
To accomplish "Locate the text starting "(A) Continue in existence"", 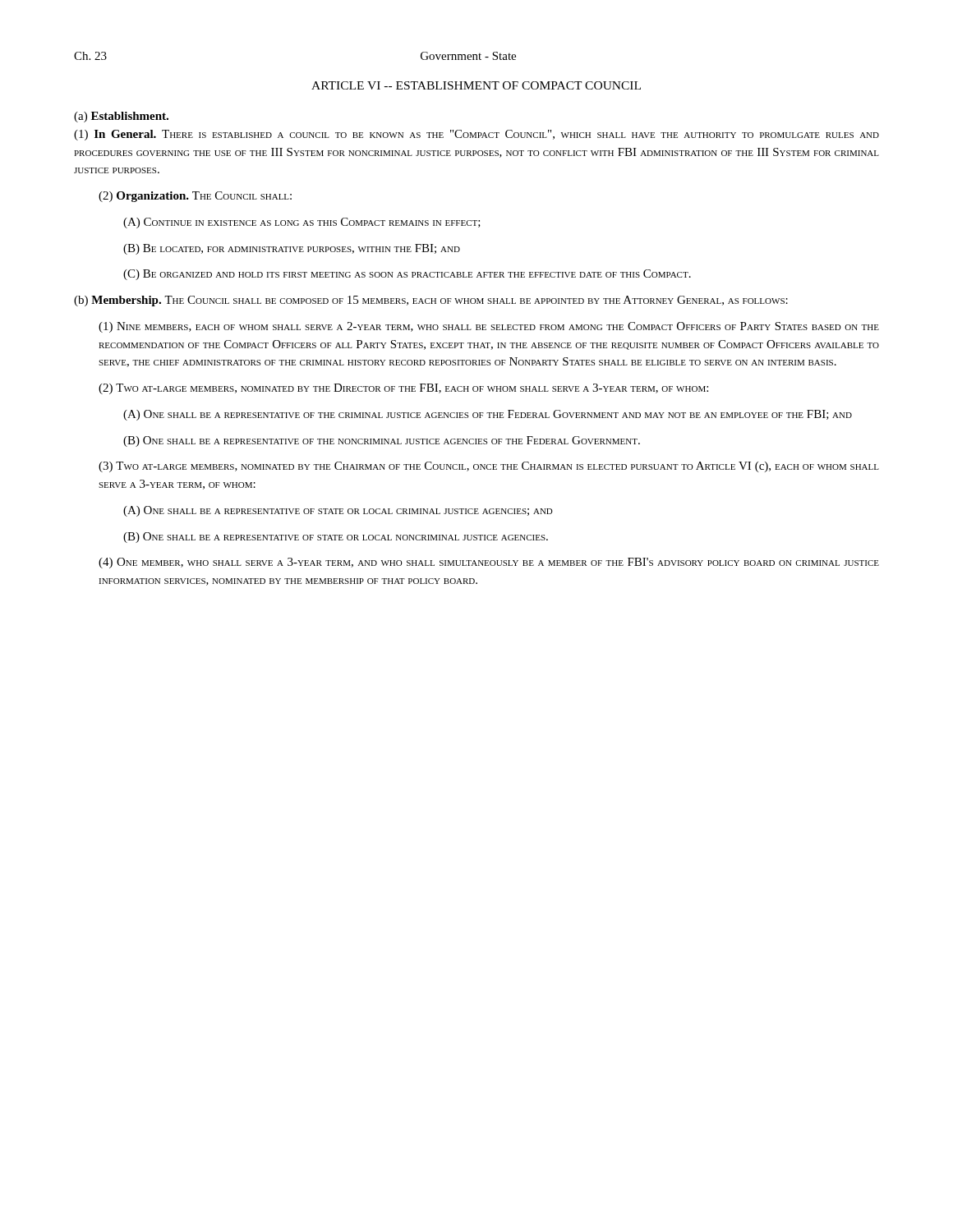I will point(302,223).
